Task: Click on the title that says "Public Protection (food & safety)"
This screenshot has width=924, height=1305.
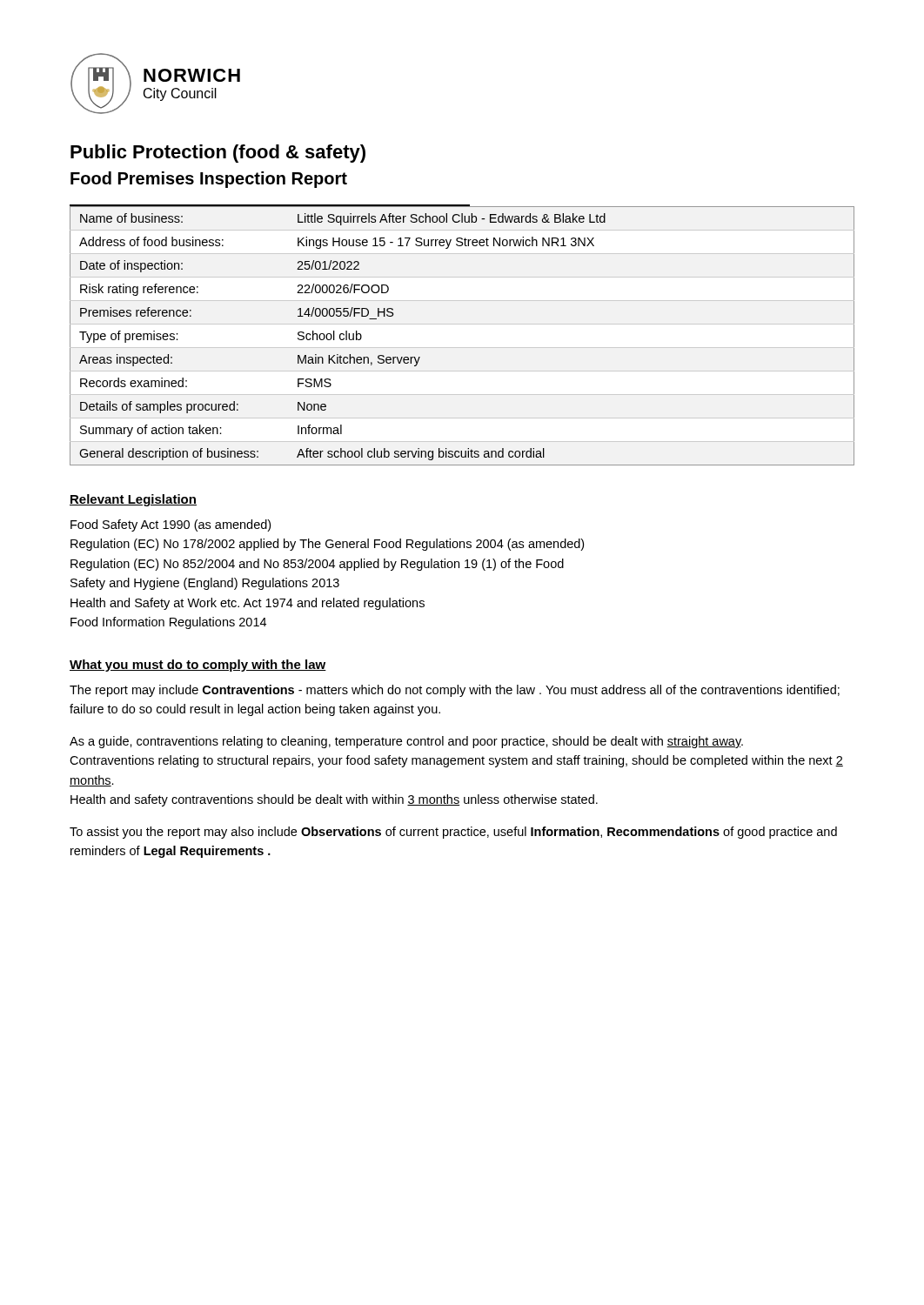Action: [218, 152]
